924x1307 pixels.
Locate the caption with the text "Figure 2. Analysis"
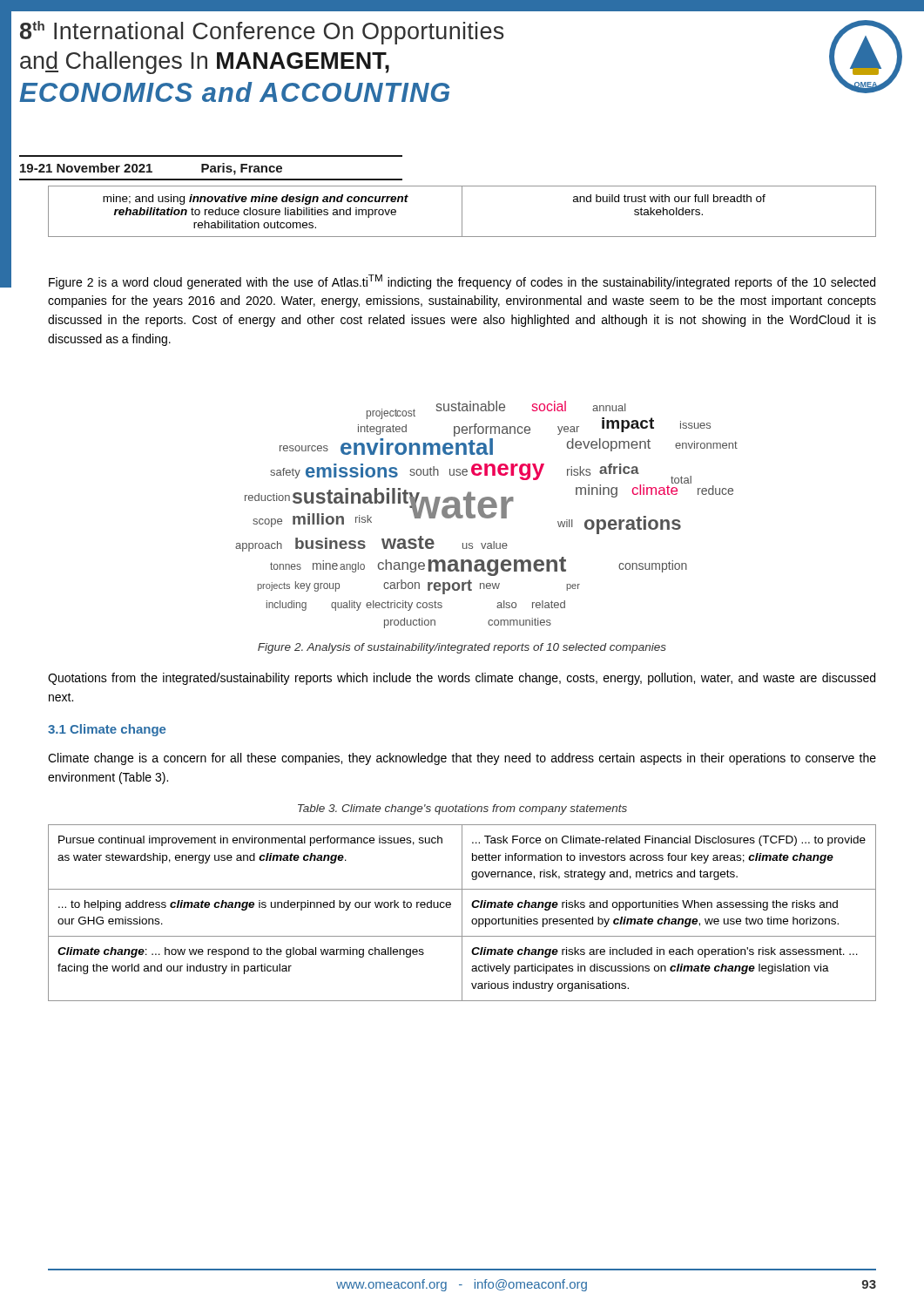[x=462, y=647]
